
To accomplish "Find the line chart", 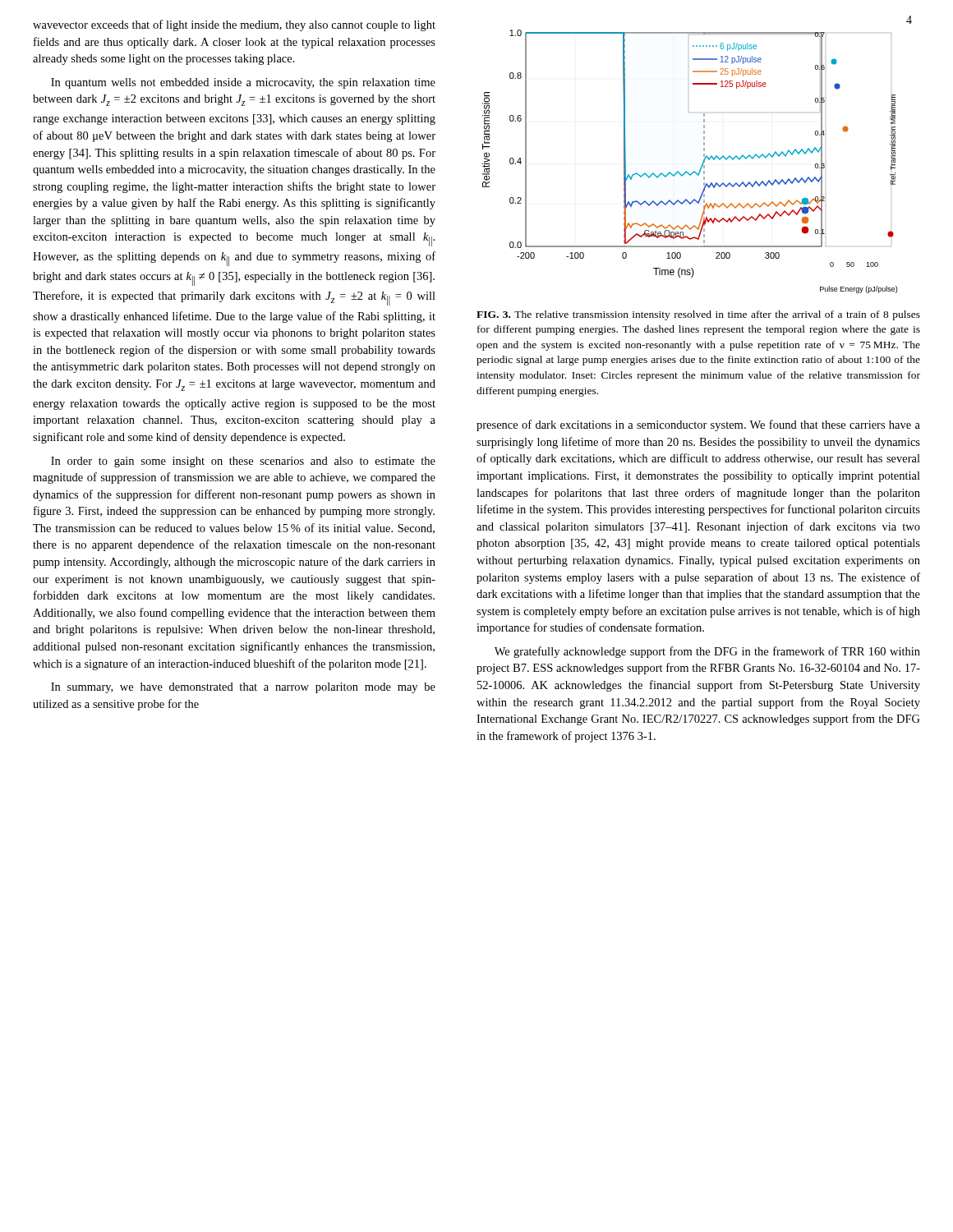I will [x=690, y=158].
